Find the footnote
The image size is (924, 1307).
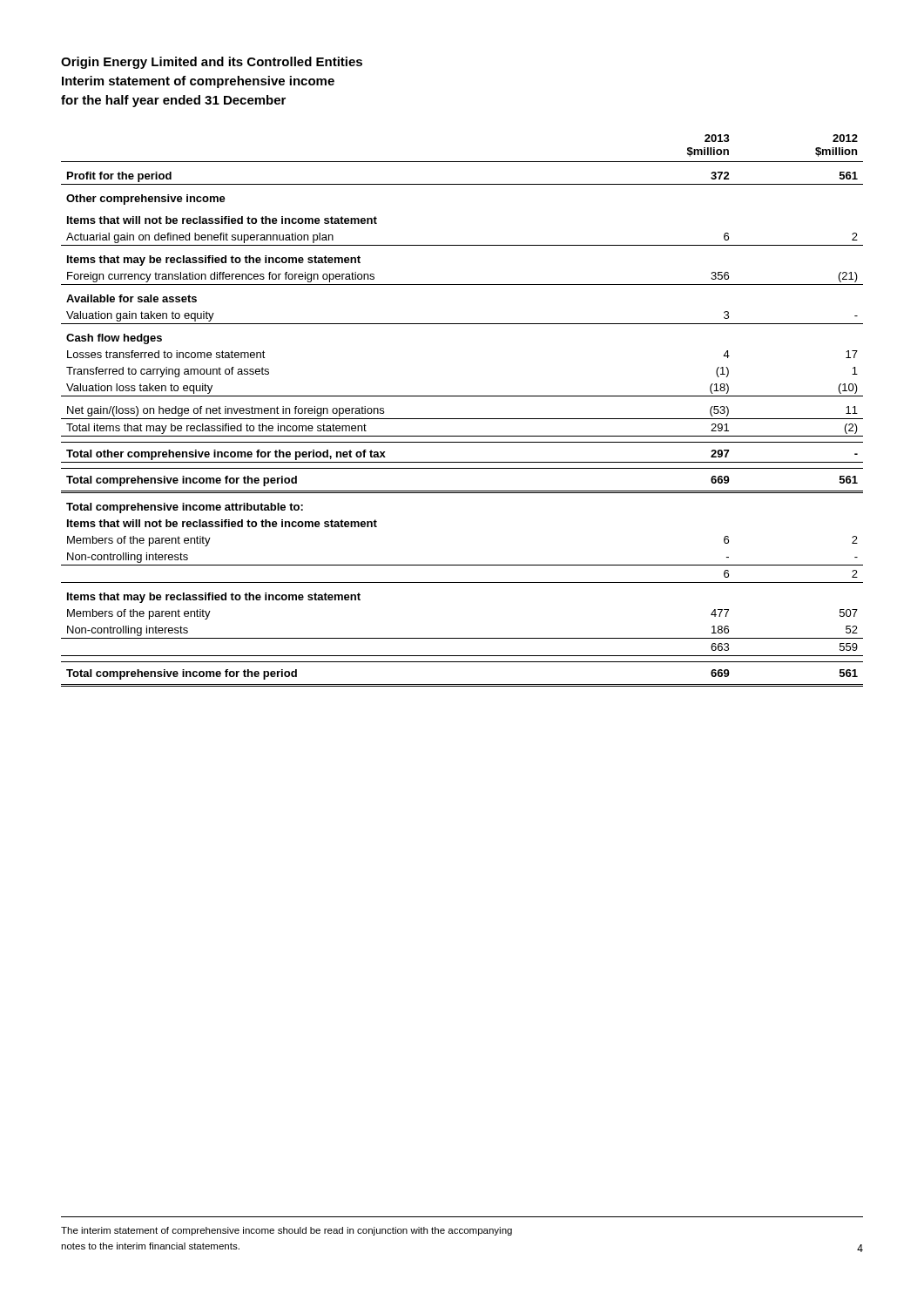click(x=449, y=1238)
